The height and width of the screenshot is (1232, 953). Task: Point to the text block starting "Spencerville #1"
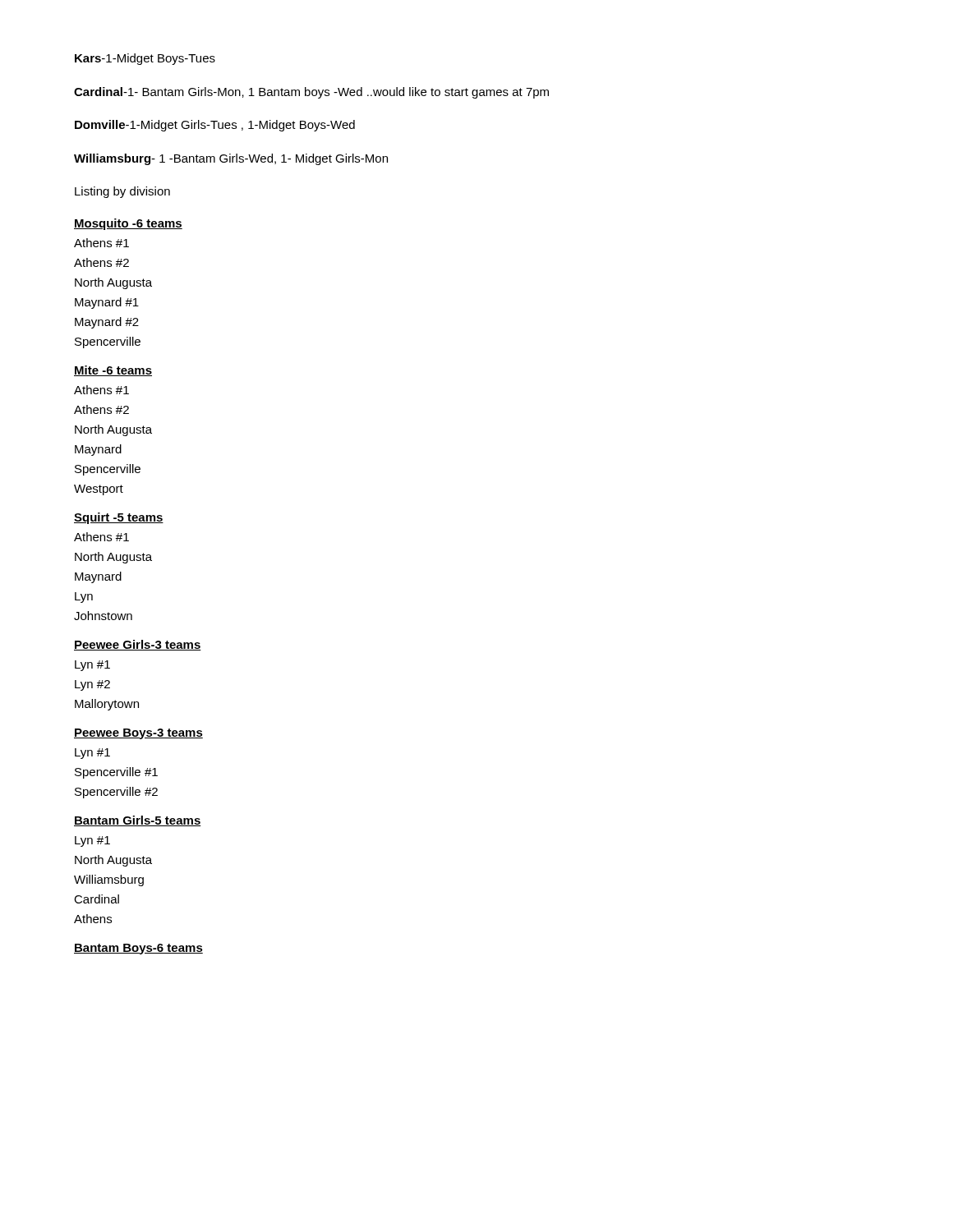pyautogui.click(x=116, y=771)
